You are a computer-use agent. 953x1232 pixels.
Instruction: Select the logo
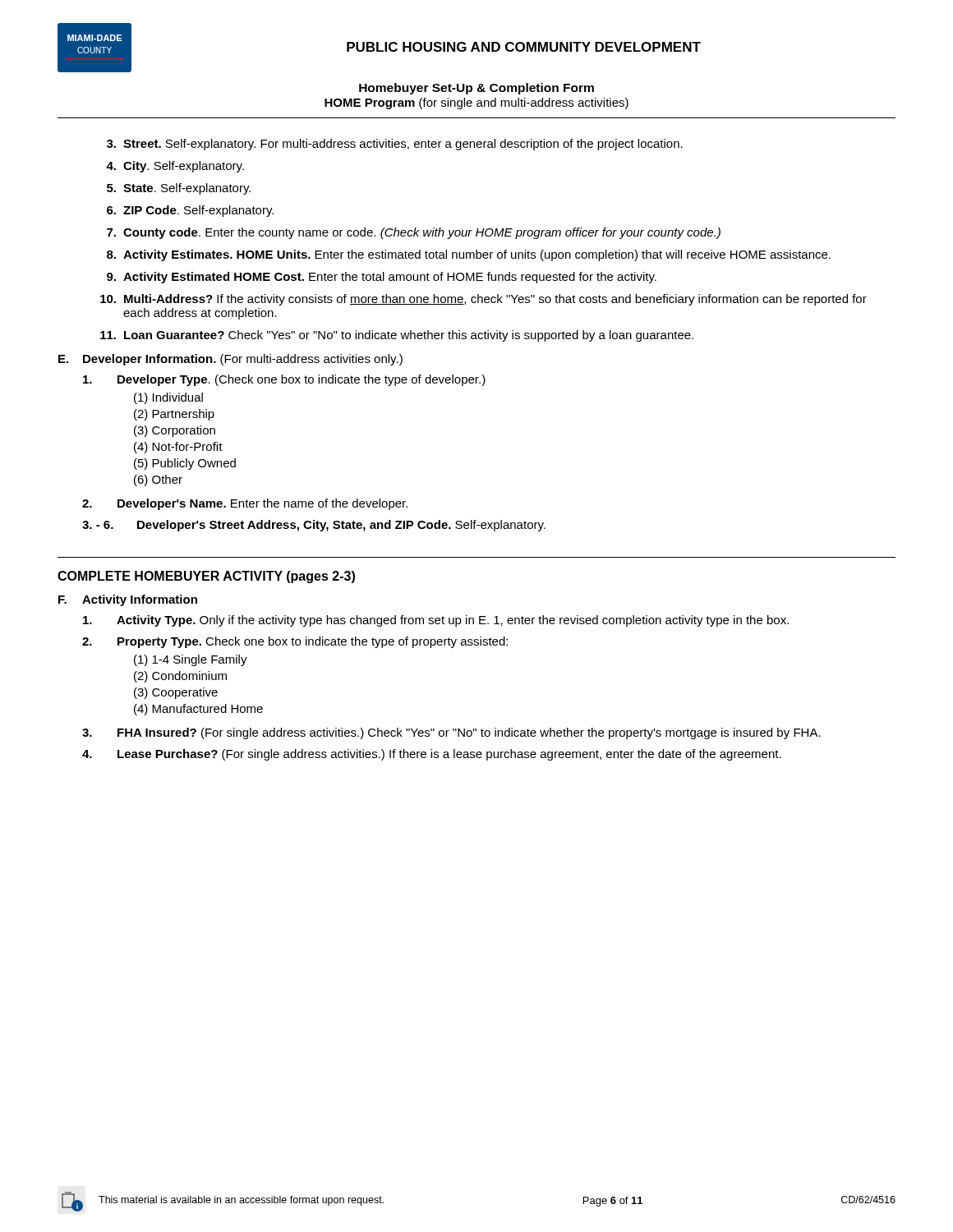[x=94, y=48]
